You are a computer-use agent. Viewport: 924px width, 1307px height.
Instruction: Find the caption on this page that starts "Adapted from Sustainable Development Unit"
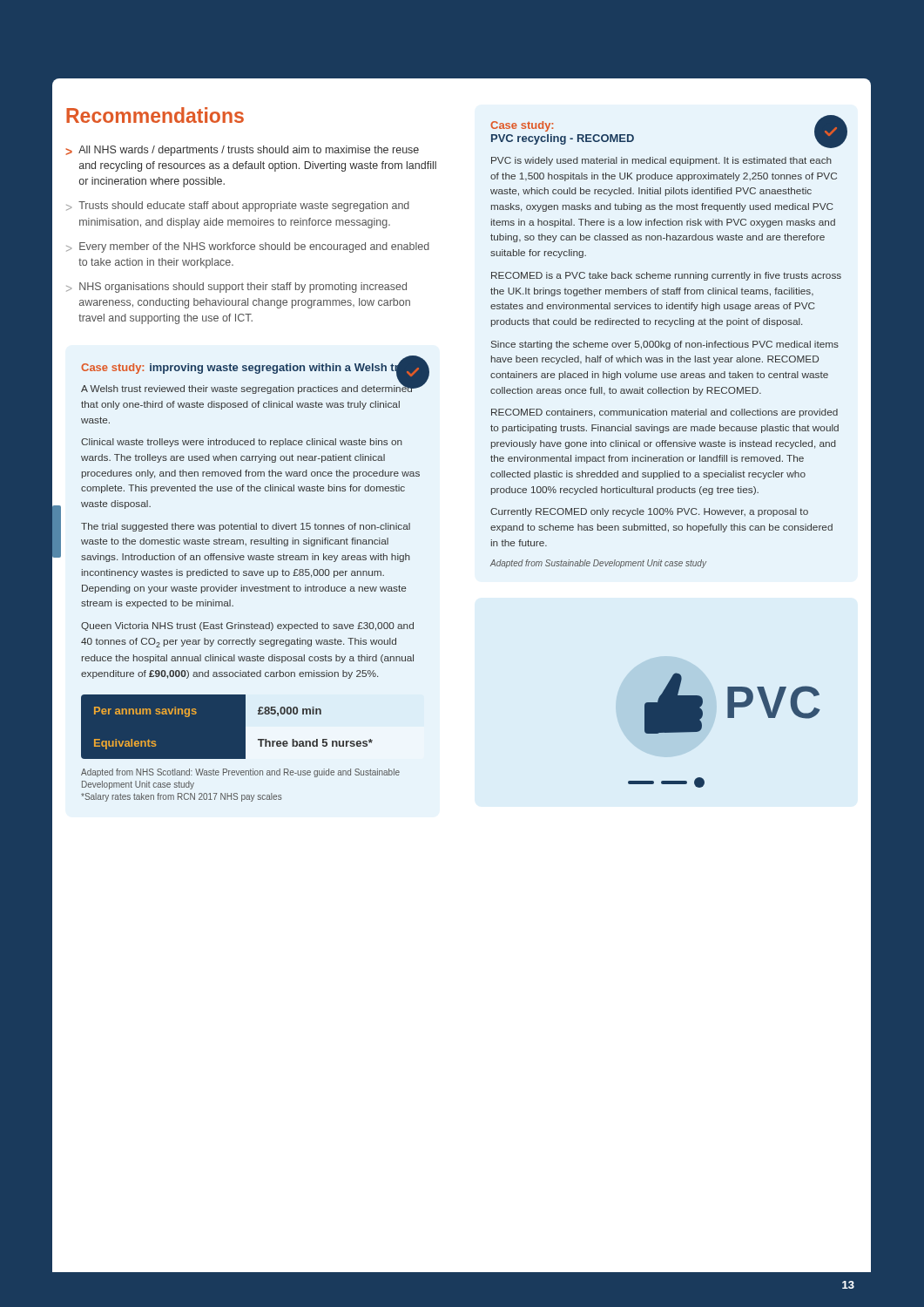(598, 563)
